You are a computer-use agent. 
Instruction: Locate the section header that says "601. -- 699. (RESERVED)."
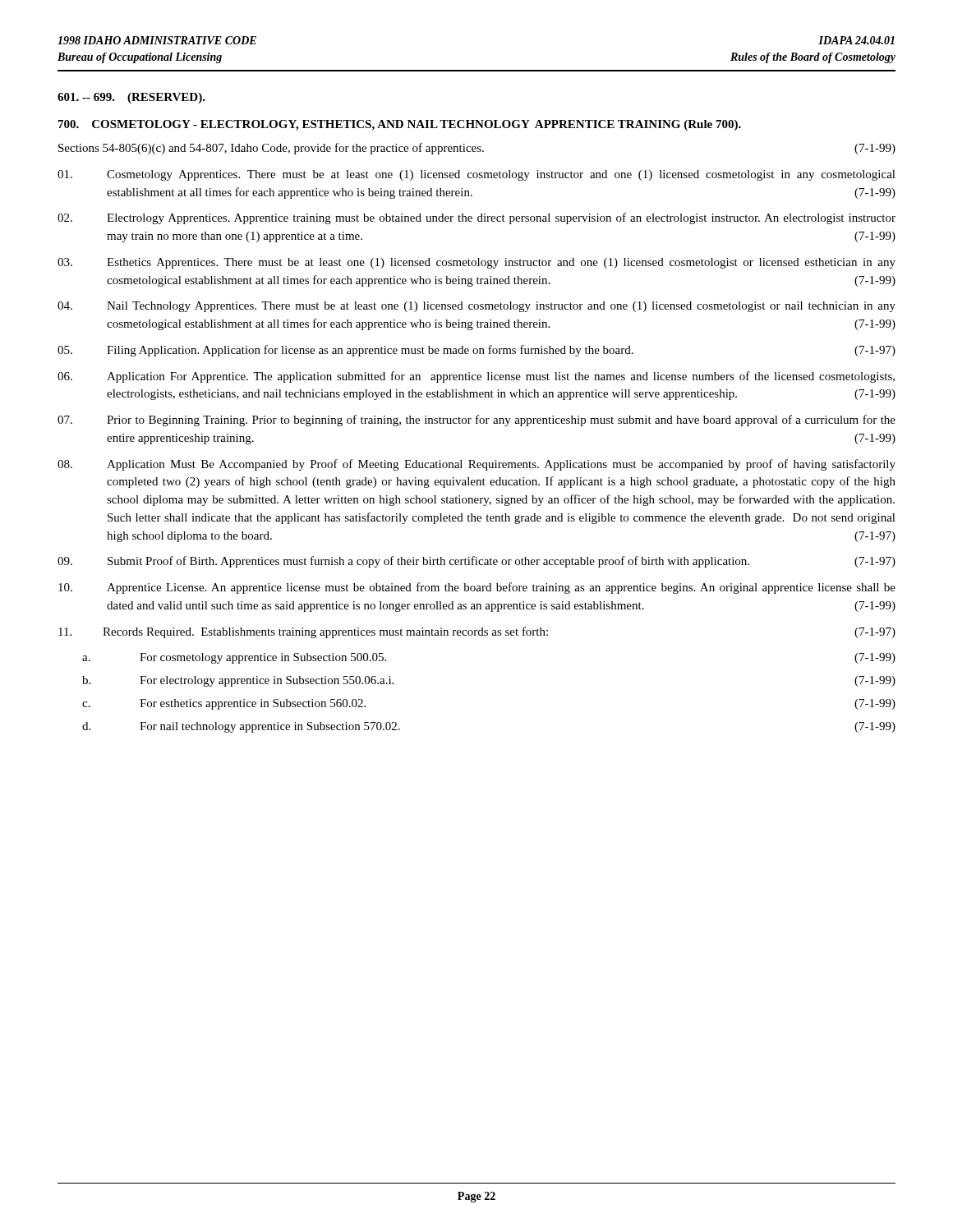pyautogui.click(x=131, y=97)
